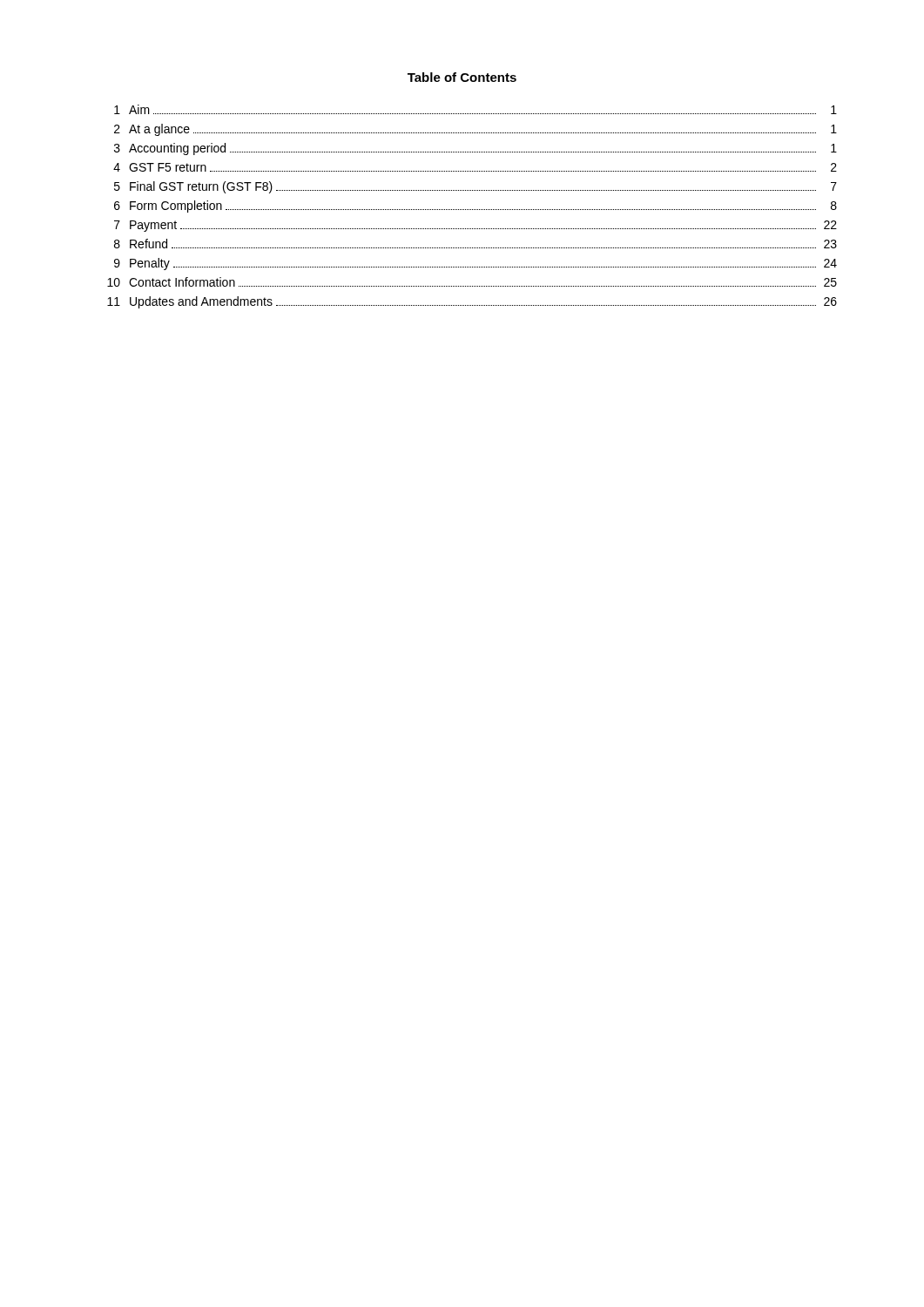Click on the passage starting "2 At a glance 1"

(462, 129)
